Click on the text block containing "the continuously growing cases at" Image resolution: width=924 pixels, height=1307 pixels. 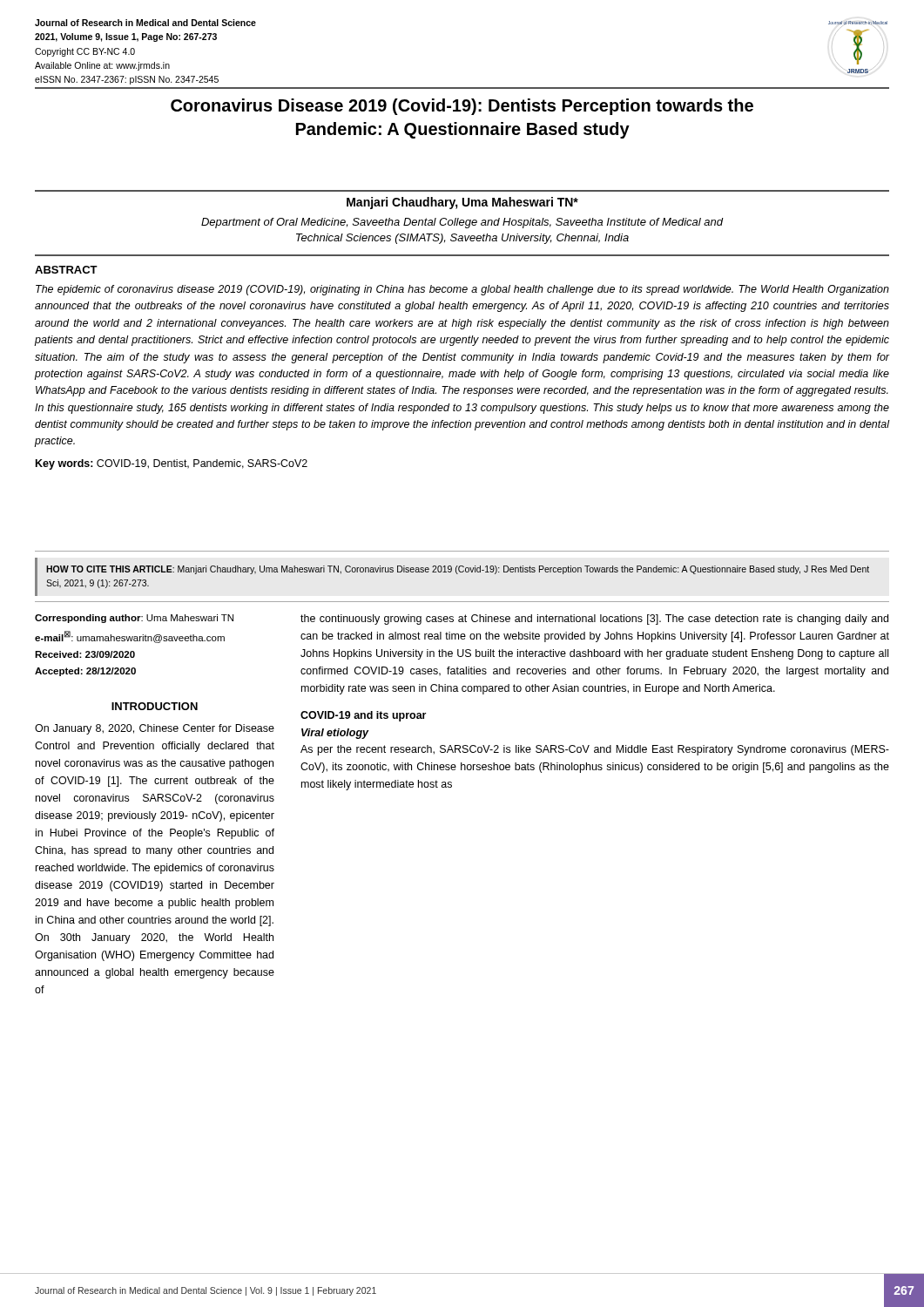click(x=595, y=654)
